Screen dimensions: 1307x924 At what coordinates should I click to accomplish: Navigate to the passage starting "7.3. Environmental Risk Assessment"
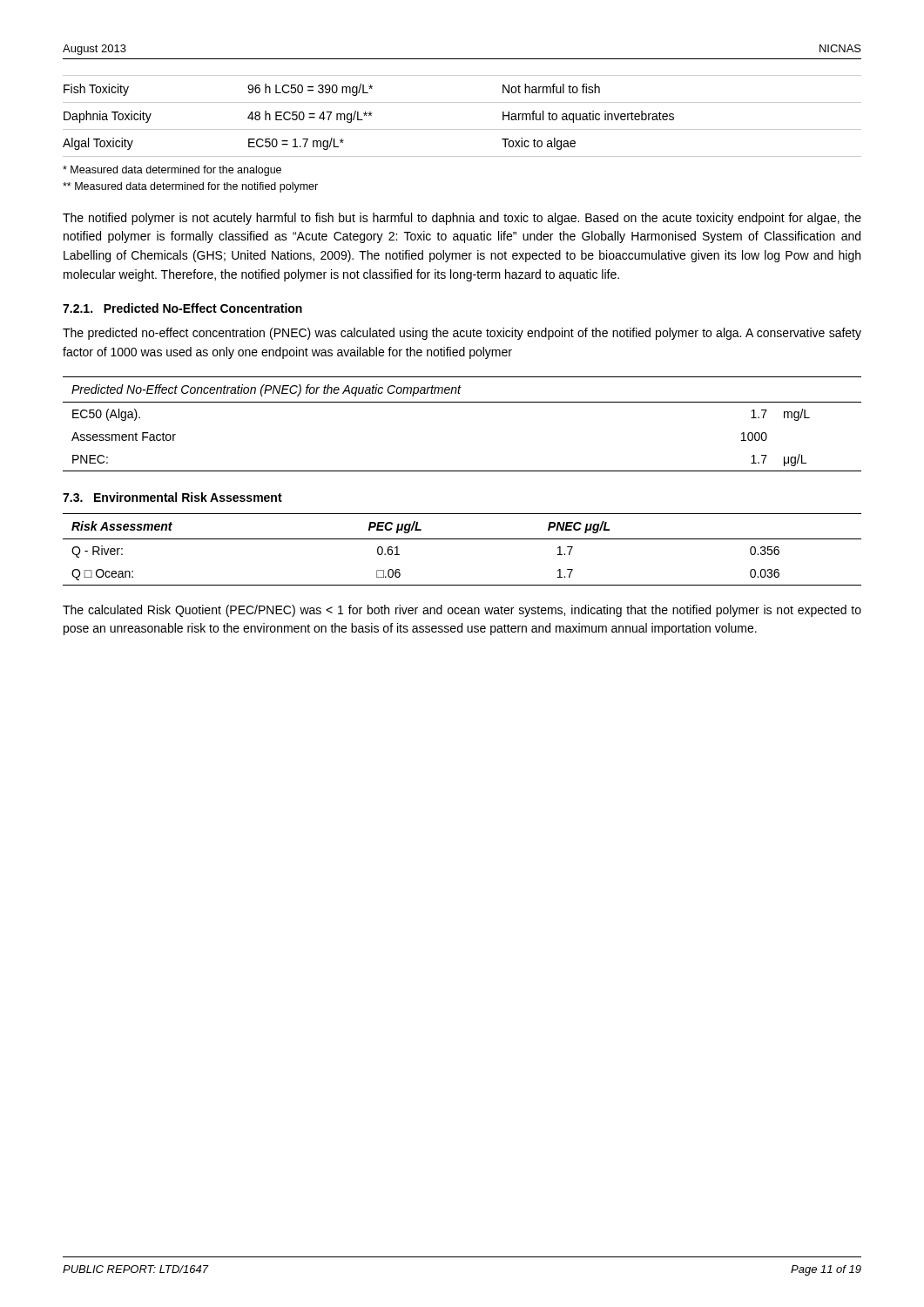pyautogui.click(x=172, y=497)
